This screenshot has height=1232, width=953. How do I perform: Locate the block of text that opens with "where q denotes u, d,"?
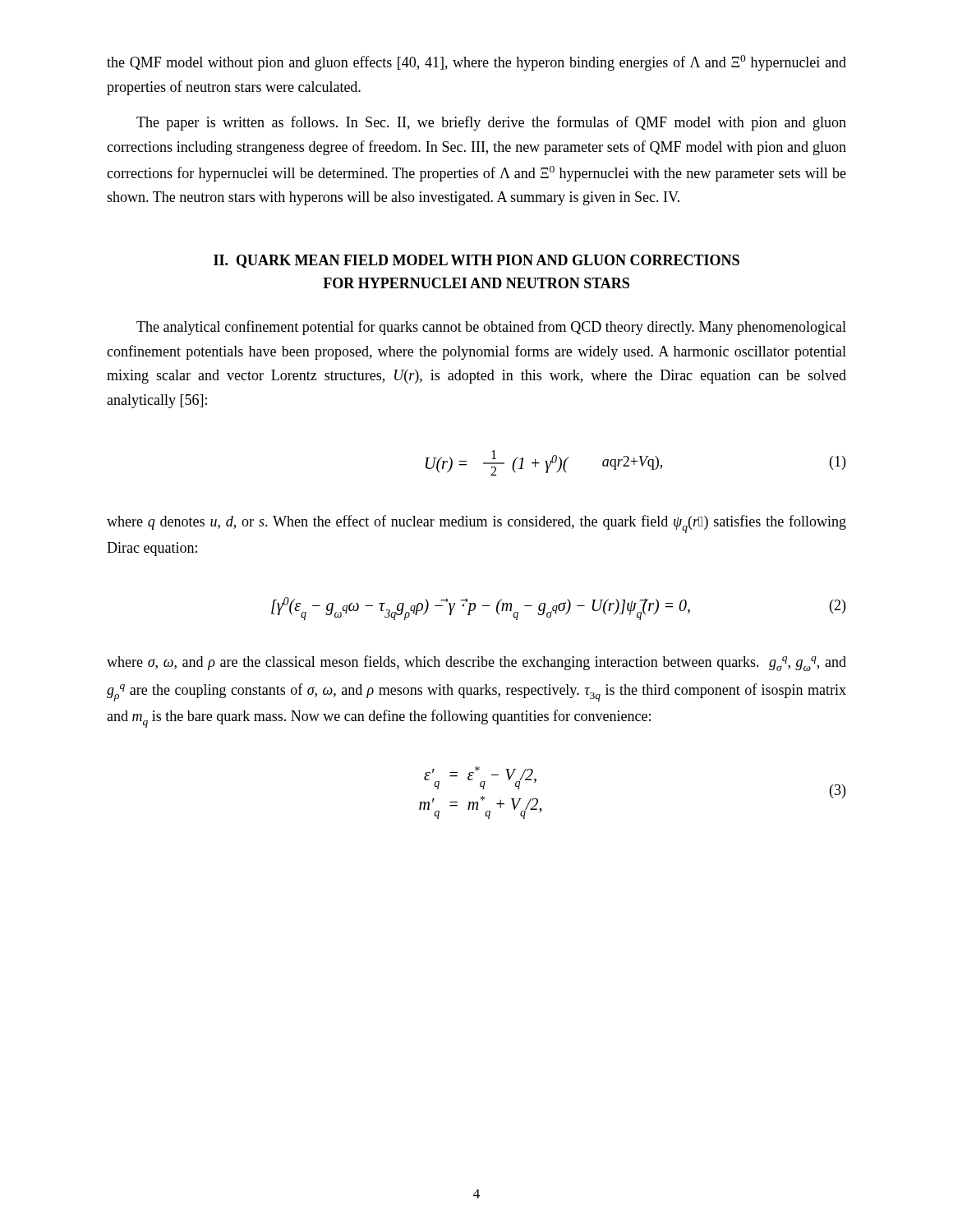click(476, 535)
